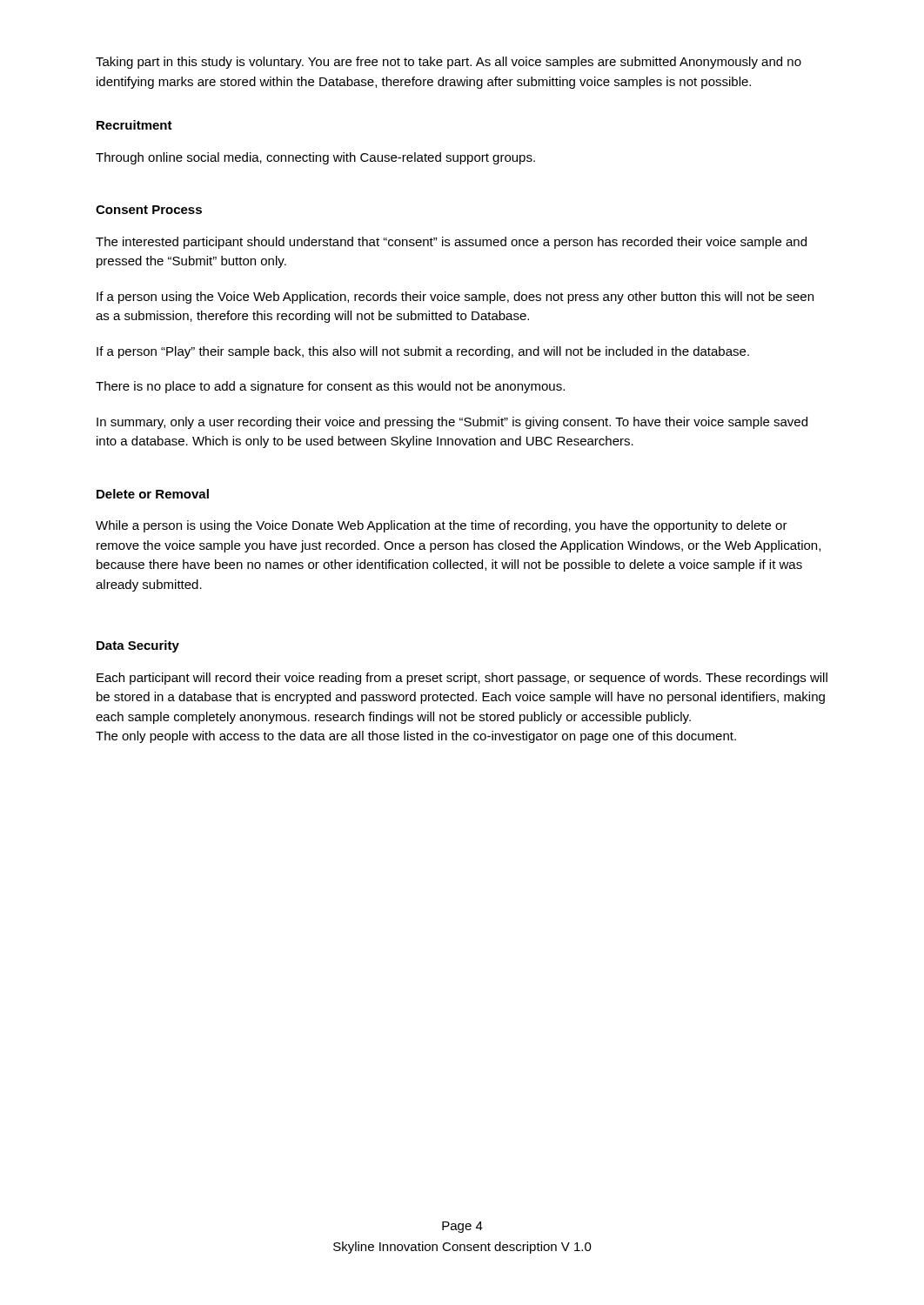Screen dimensions: 1305x924
Task: Click on the text starting "Consent Process"
Action: [x=149, y=209]
